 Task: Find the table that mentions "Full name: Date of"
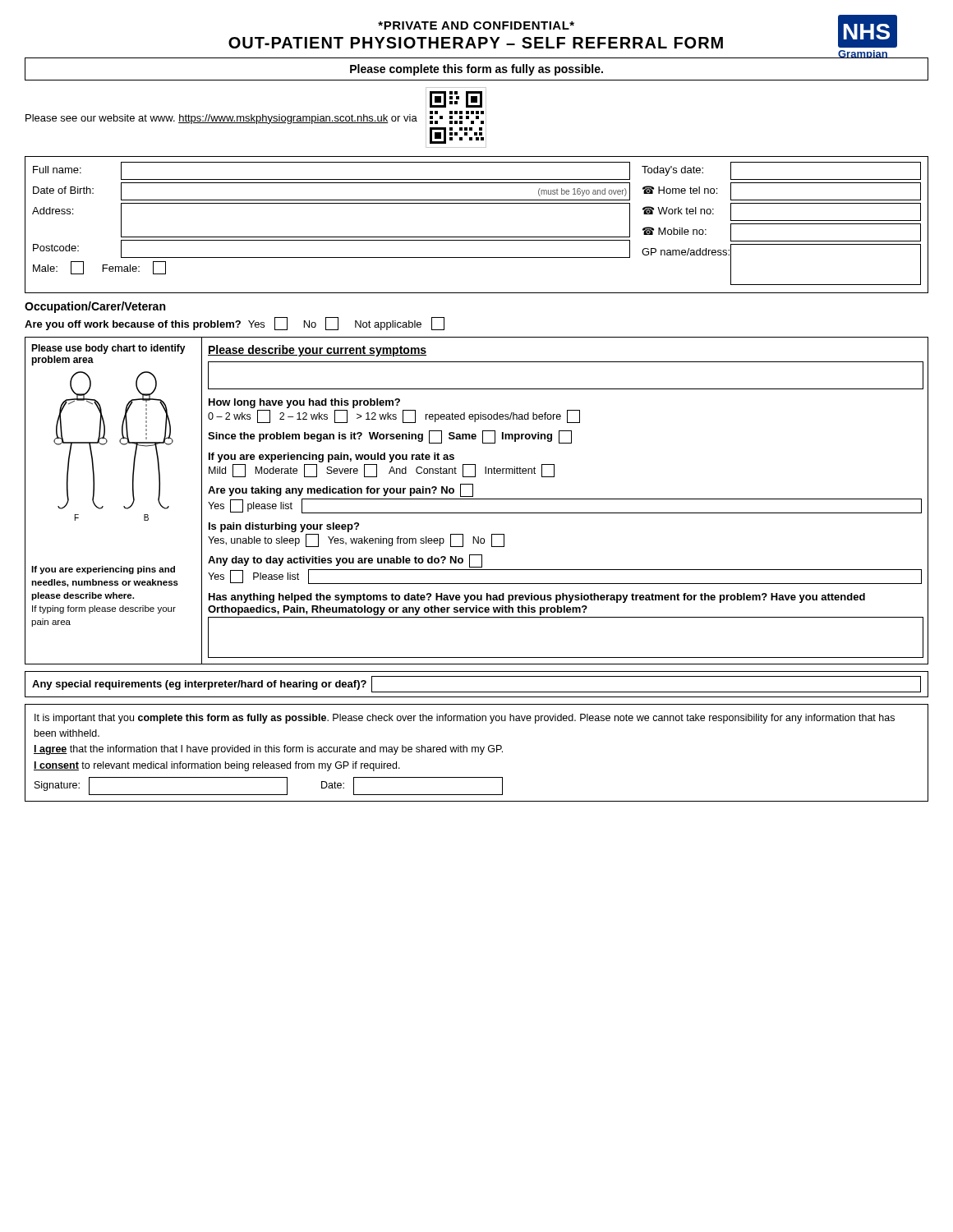coord(476,225)
